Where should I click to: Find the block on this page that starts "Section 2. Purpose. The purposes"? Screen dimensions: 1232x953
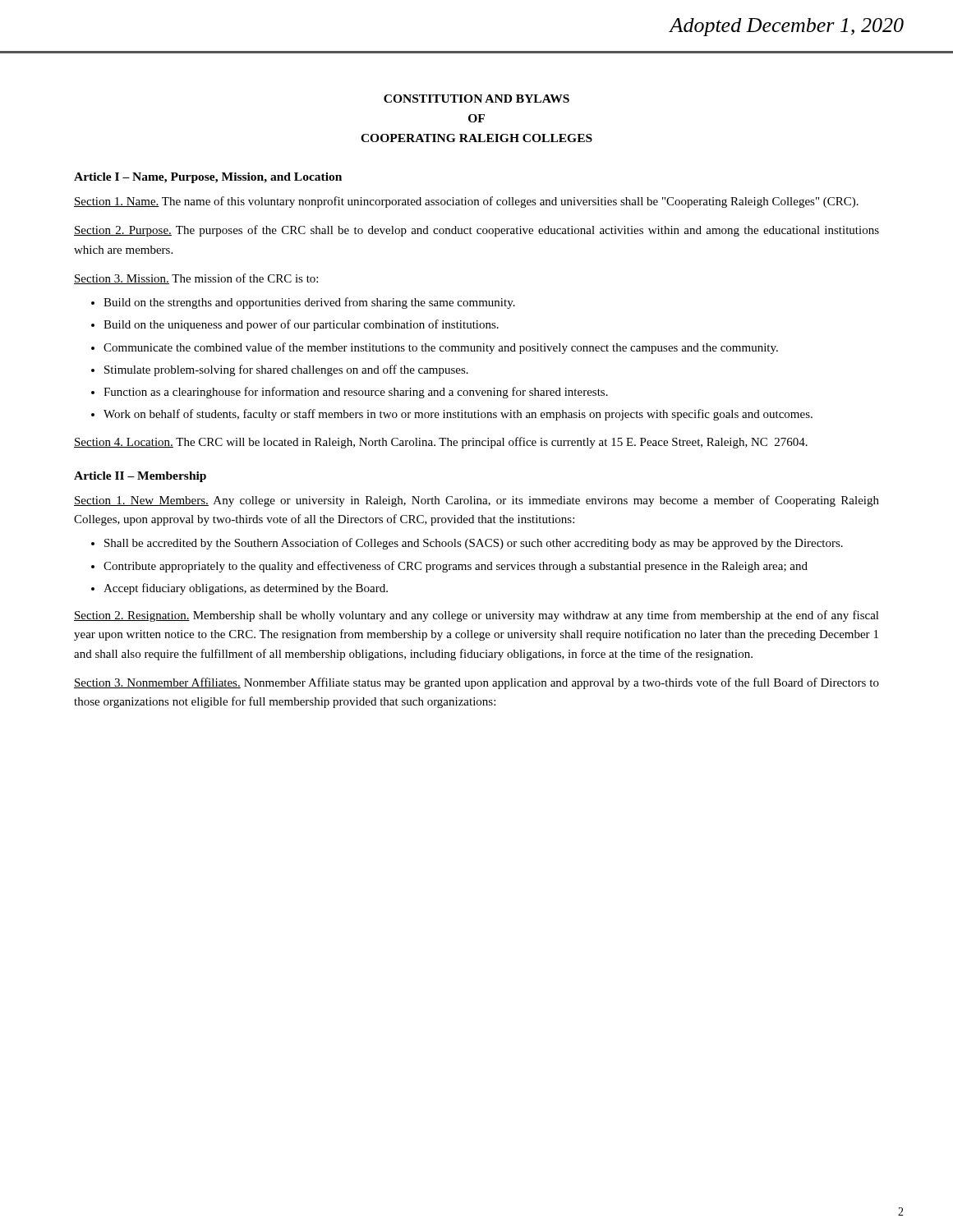(x=476, y=240)
